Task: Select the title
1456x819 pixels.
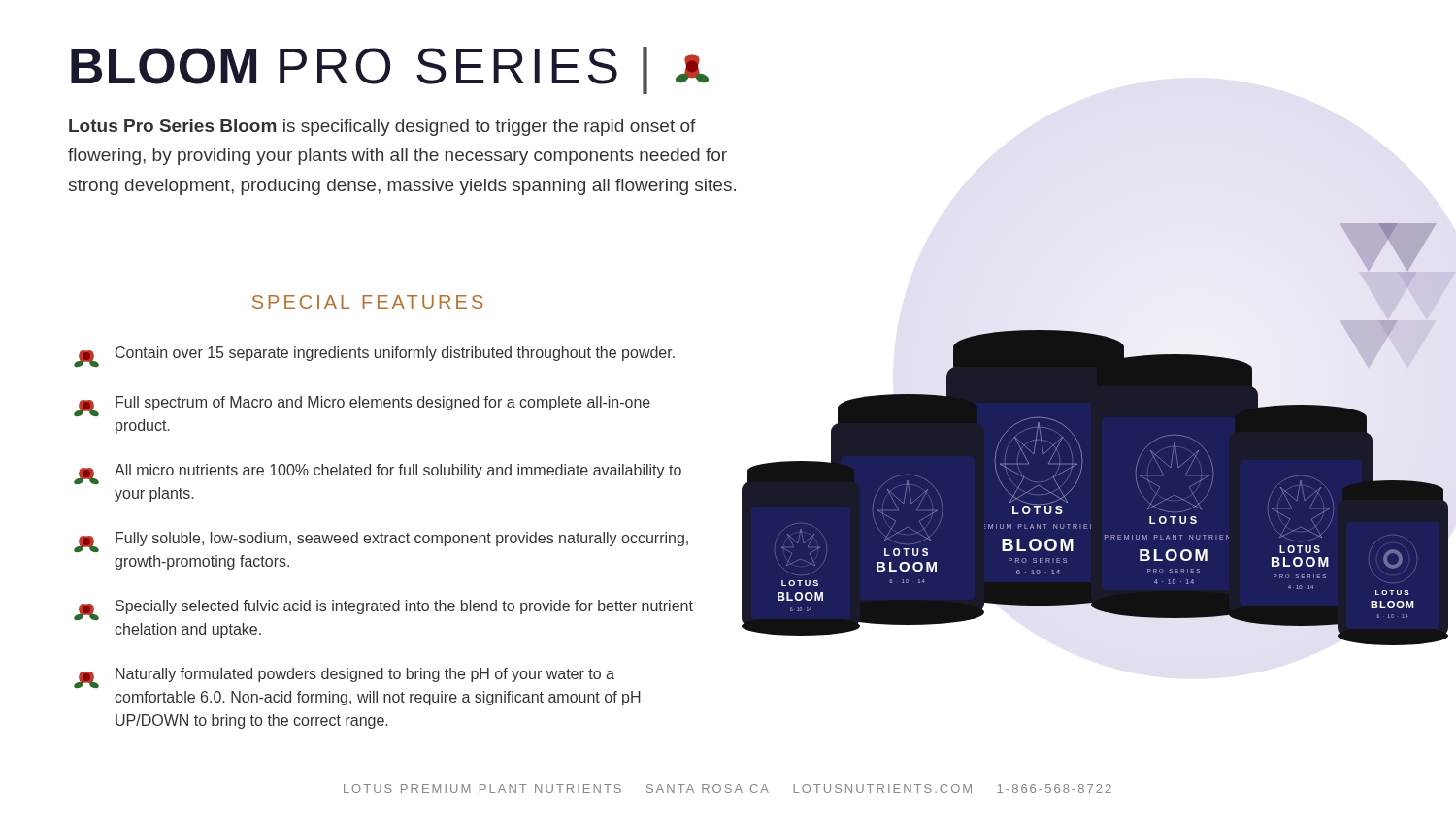Action: pos(393,66)
